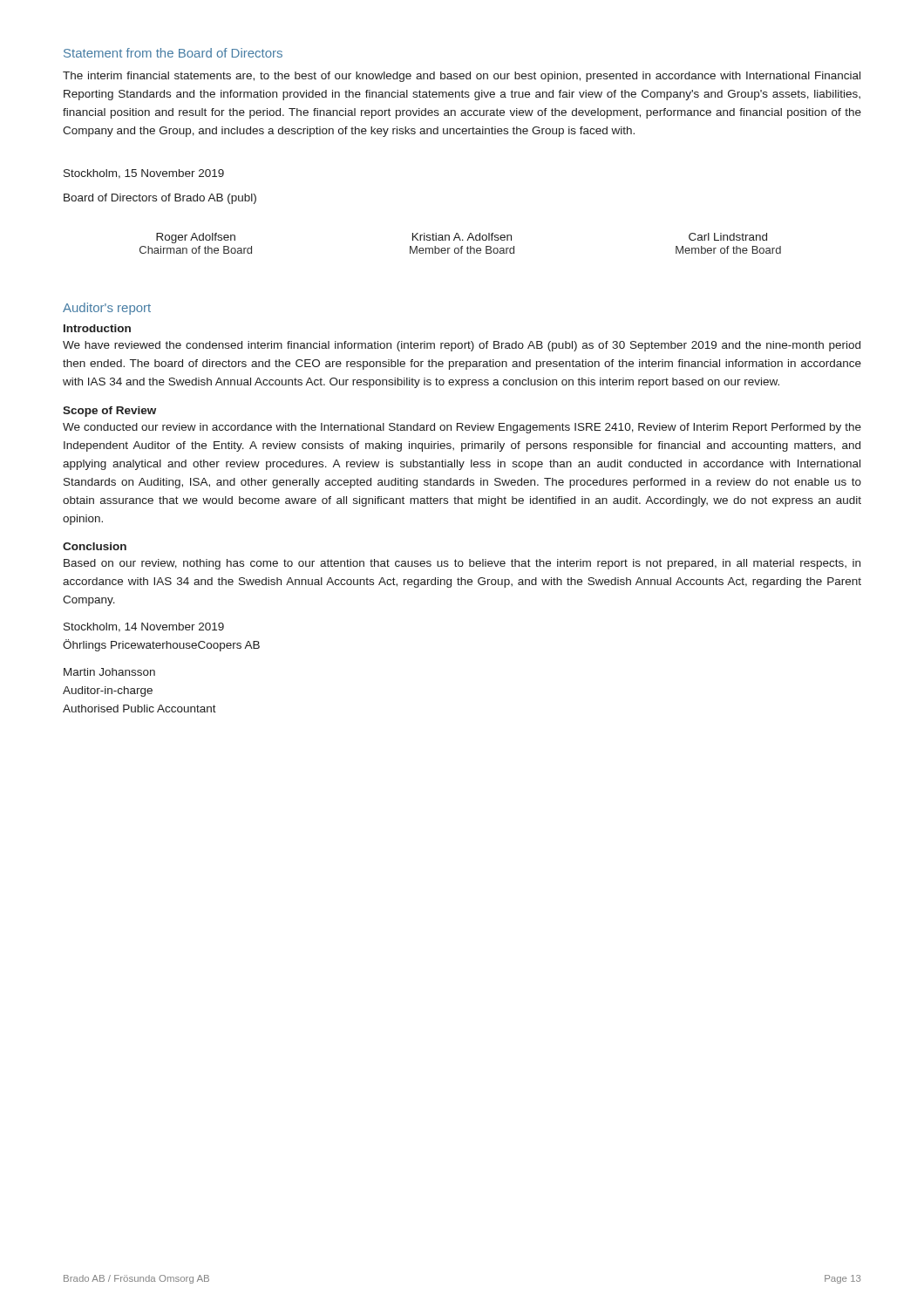Point to the block starting "Martin JohanssonAuditor-in-chargeAuthorised Public Accountant"

click(109, 672)
